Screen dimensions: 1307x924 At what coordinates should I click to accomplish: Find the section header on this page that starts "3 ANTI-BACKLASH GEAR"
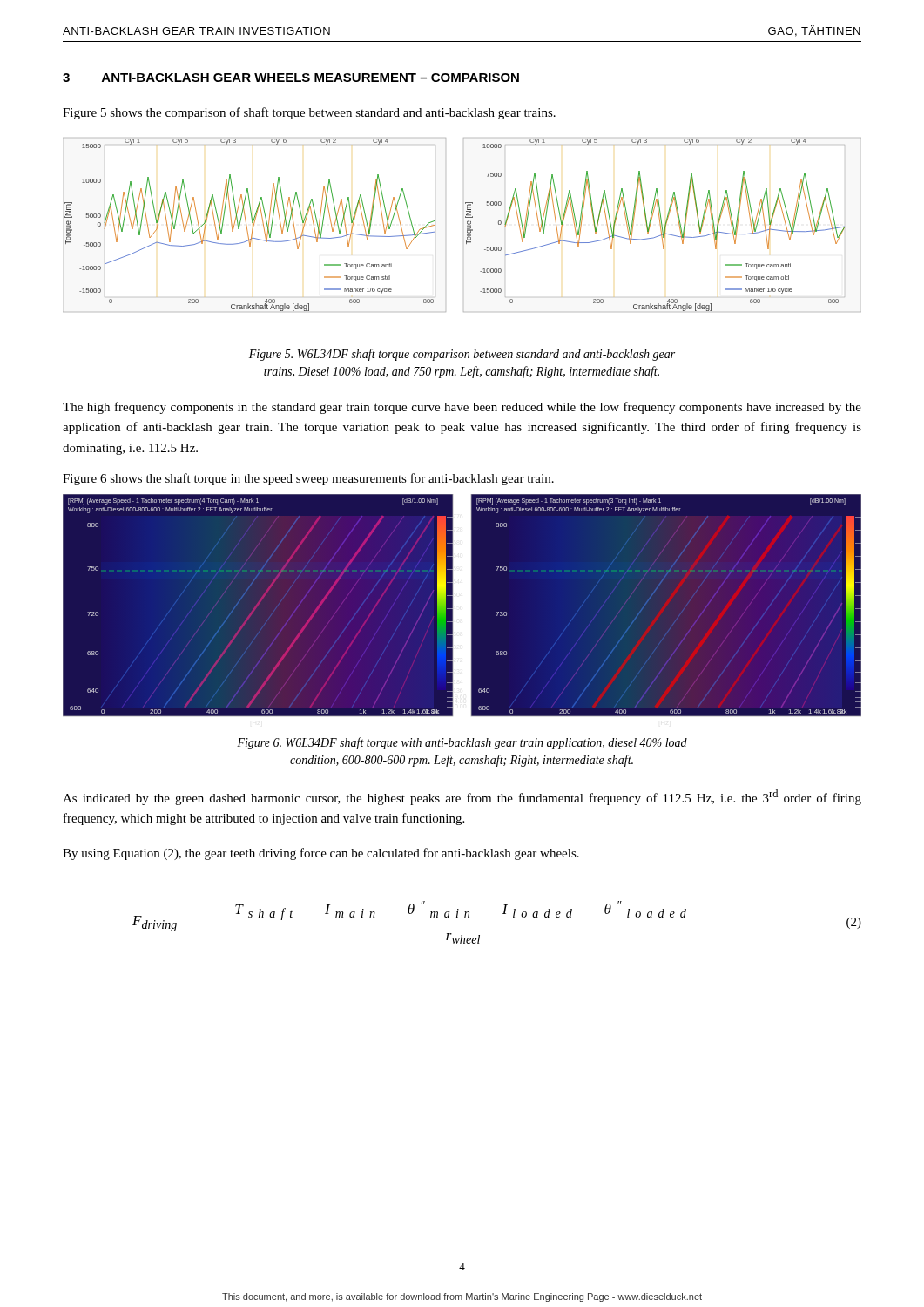[x=291, y=77]
